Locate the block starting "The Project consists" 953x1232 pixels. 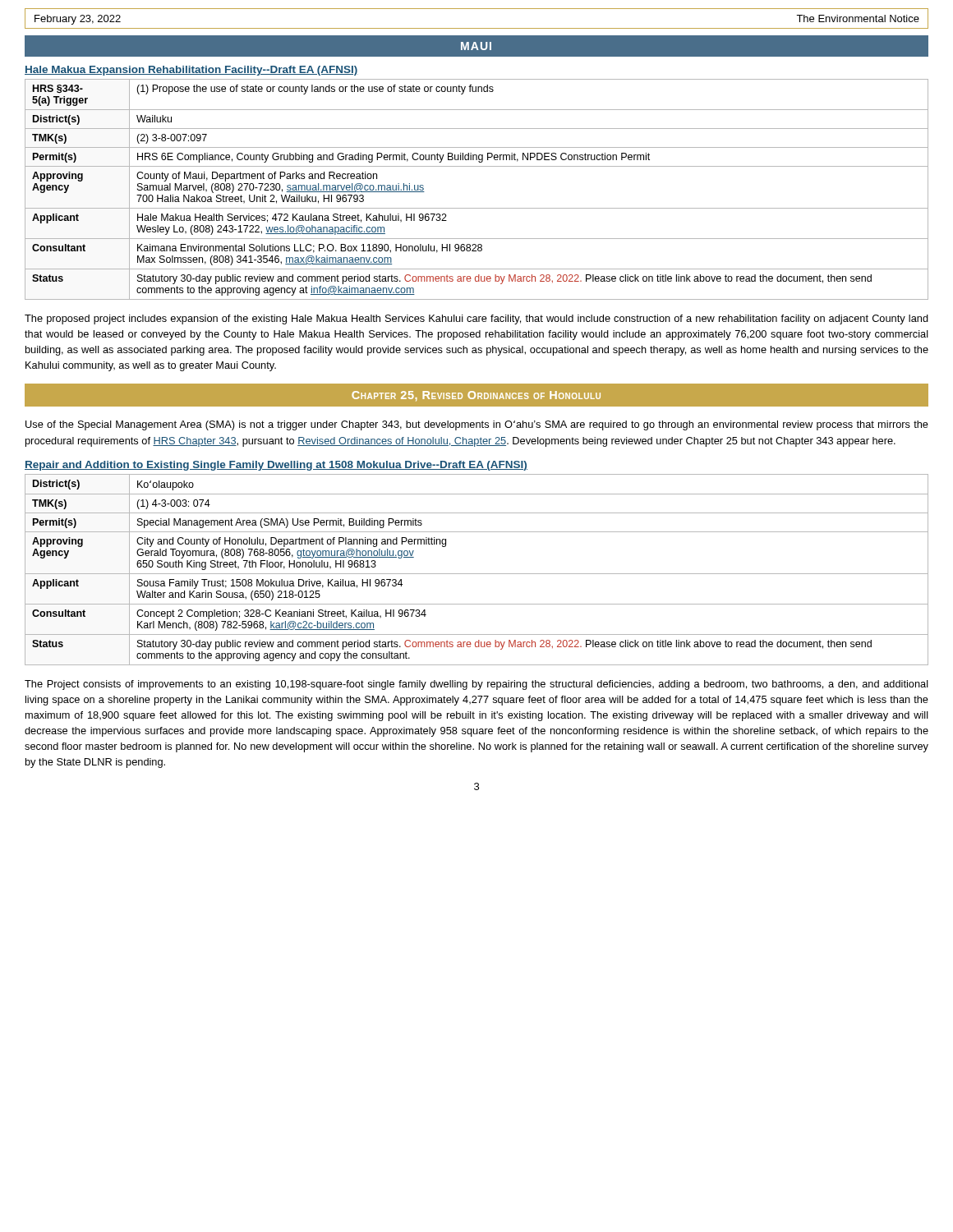click(476, 723)
